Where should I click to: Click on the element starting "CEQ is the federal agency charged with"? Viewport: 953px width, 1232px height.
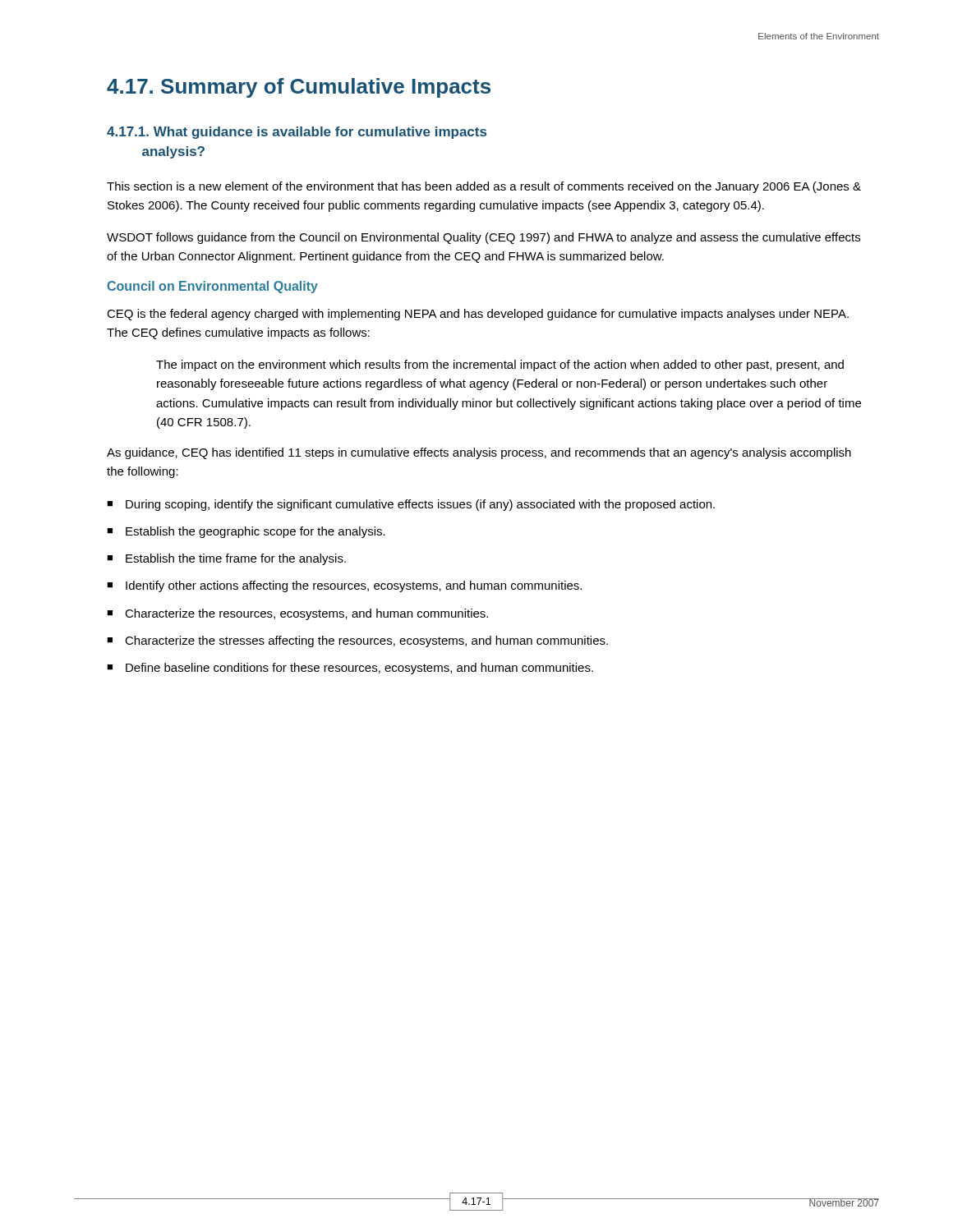478,323
